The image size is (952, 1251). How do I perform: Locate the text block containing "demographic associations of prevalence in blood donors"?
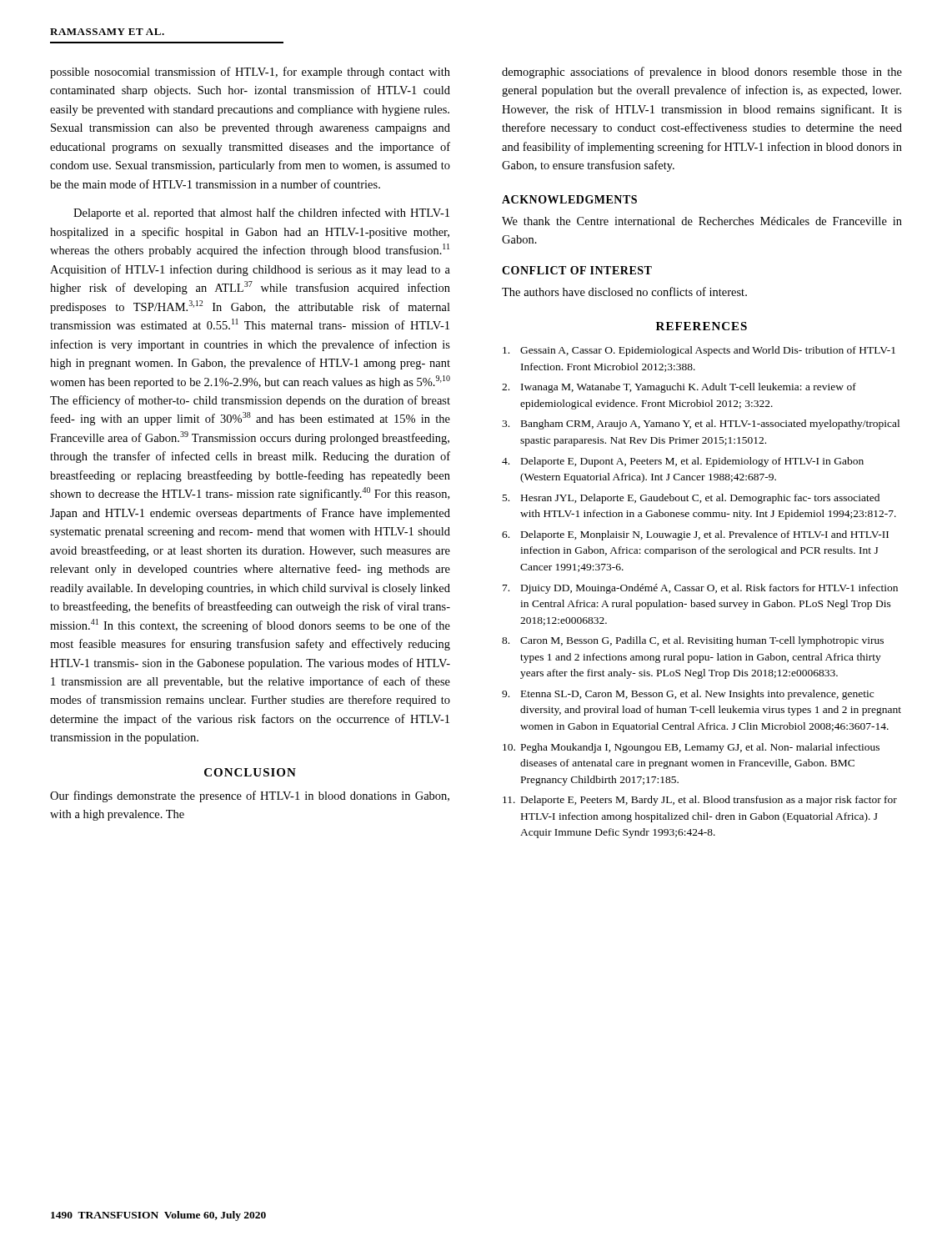click(x=702, y=119)
